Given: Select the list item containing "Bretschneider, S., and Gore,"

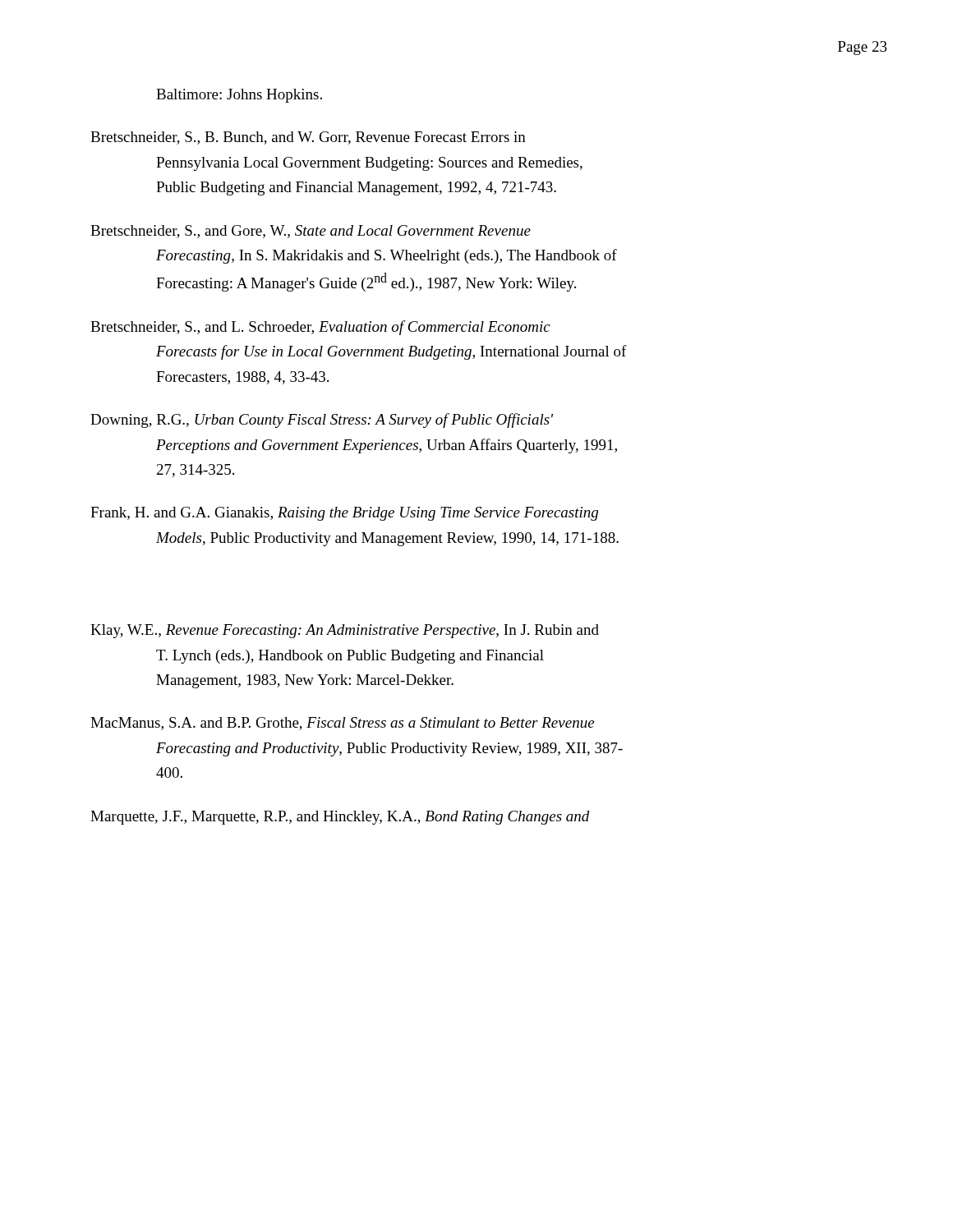Looking at the screenshot, I should coord(489,257).
